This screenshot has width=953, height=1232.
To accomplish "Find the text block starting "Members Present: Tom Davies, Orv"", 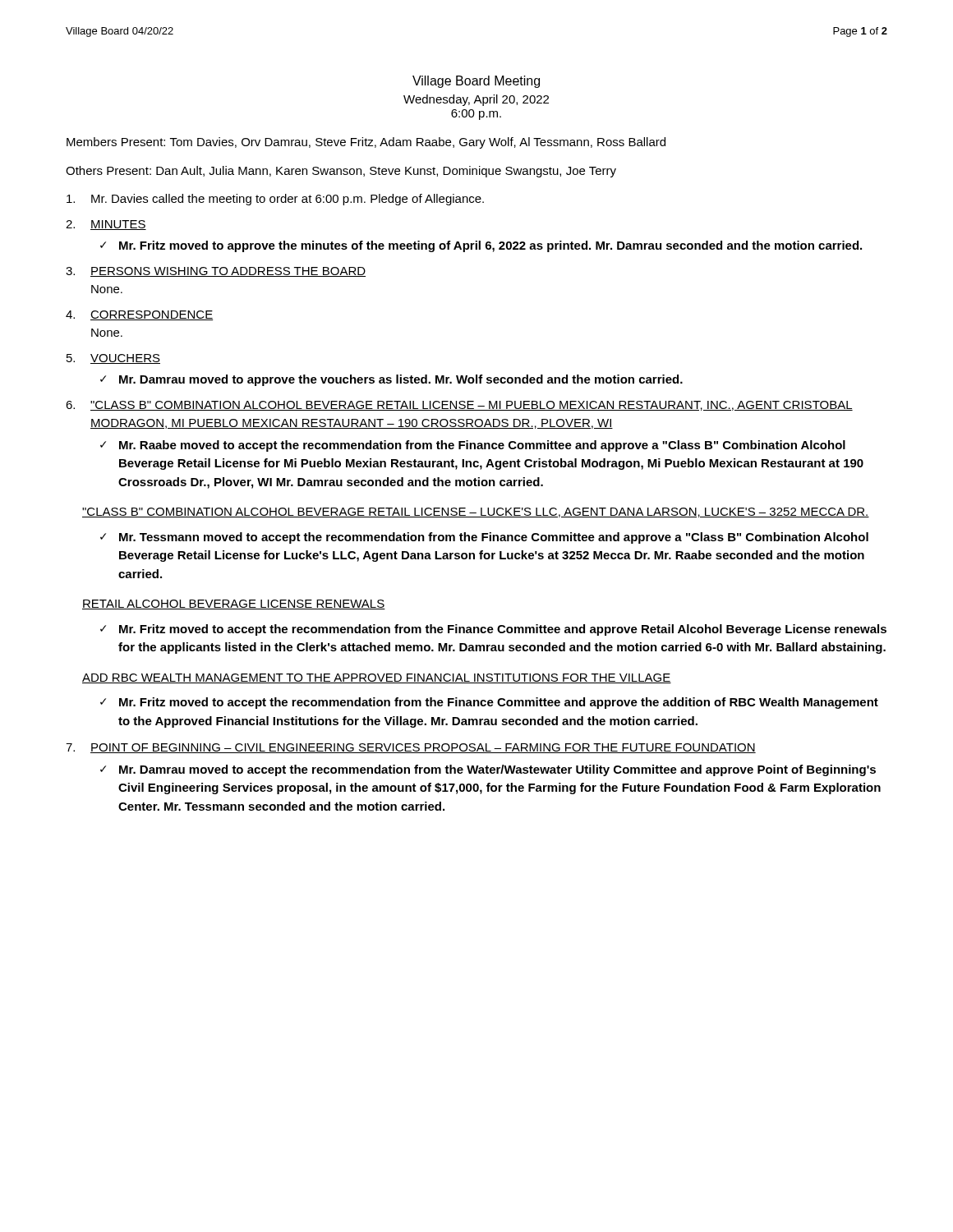I will (x=366, y=142).
